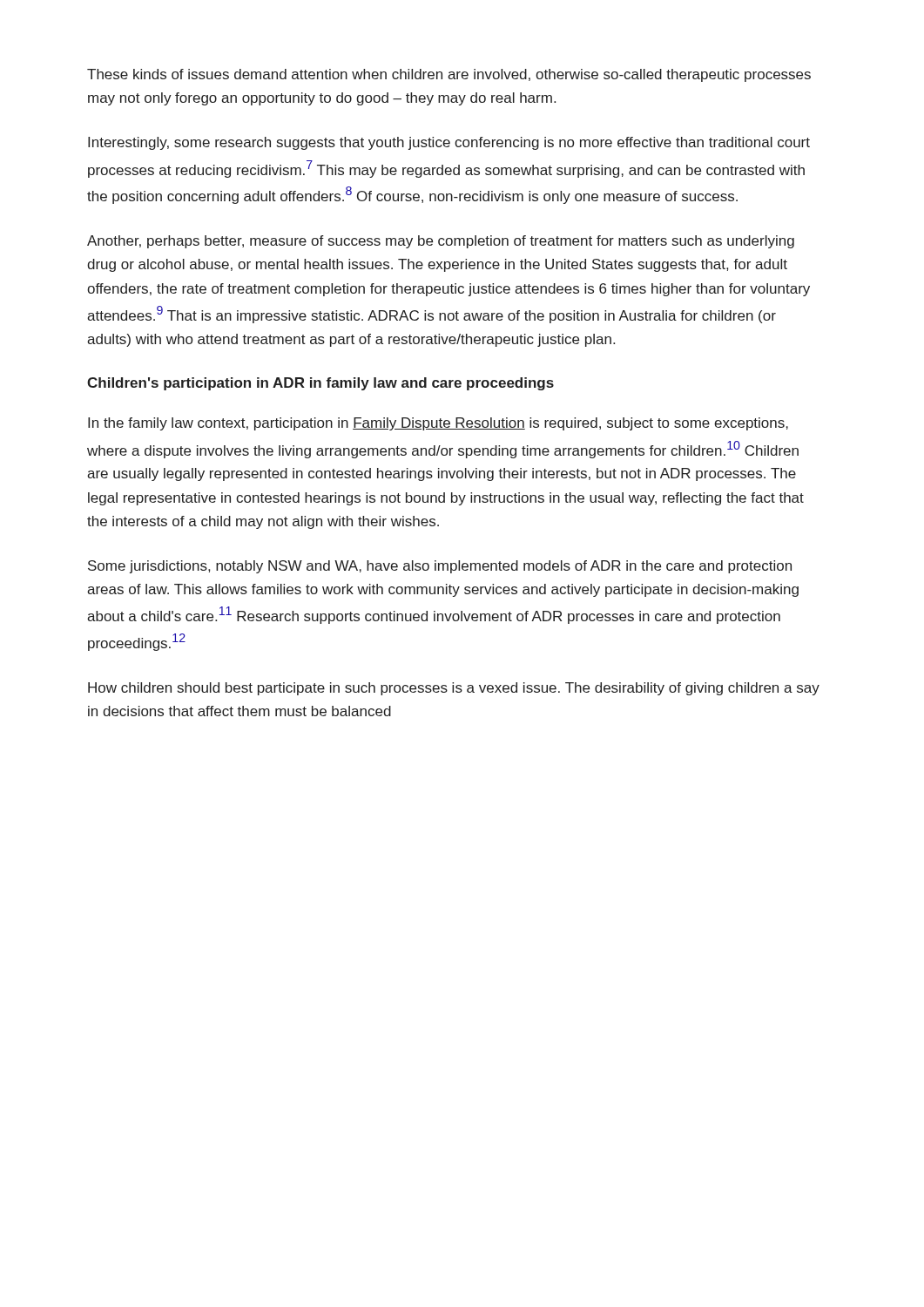Select the block starting "Children's participation in ADR in family law and"
The image size is (924, 1307).
tap(321, 383)
